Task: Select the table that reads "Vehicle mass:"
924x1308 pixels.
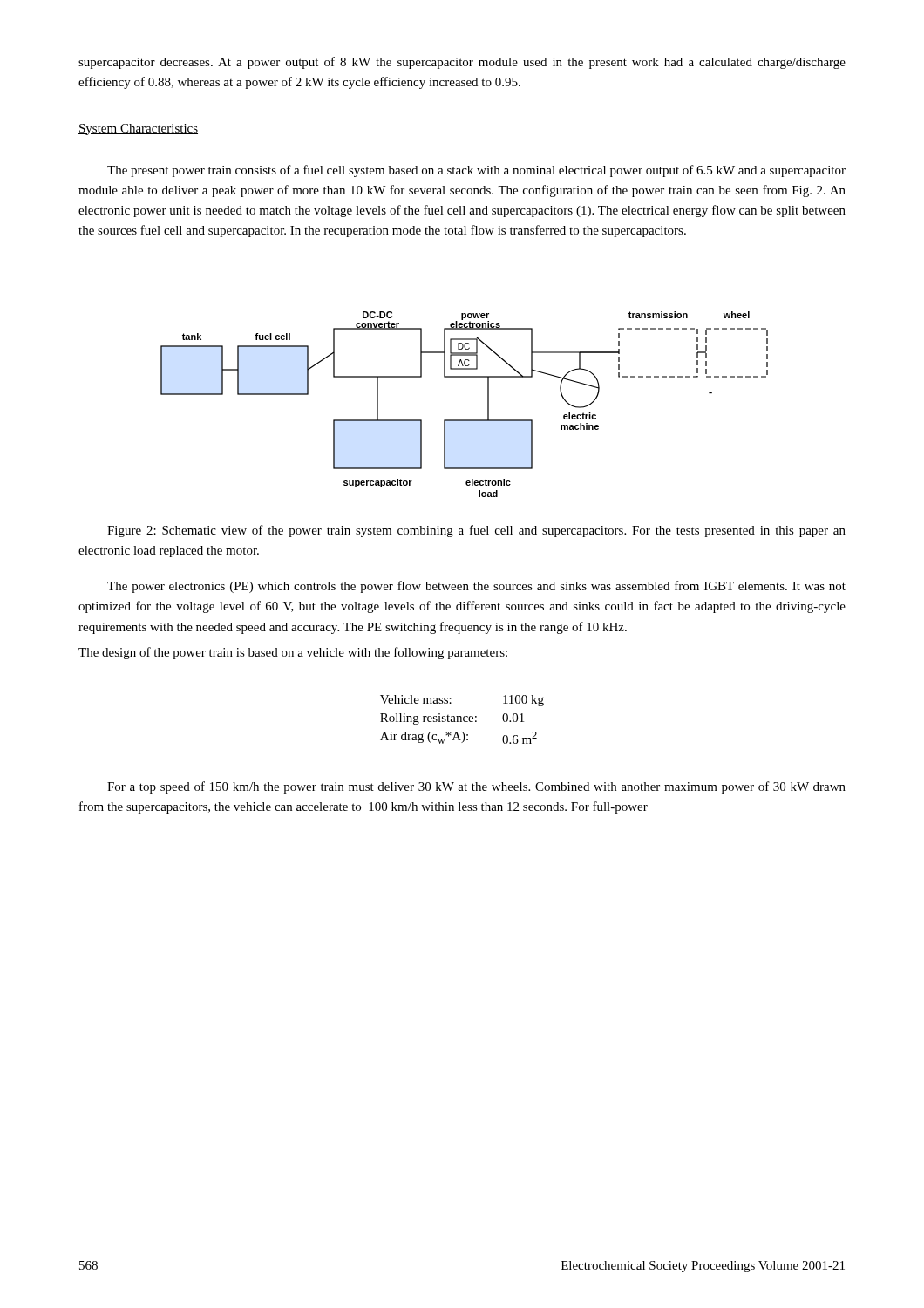Action: tap(462, 720)
